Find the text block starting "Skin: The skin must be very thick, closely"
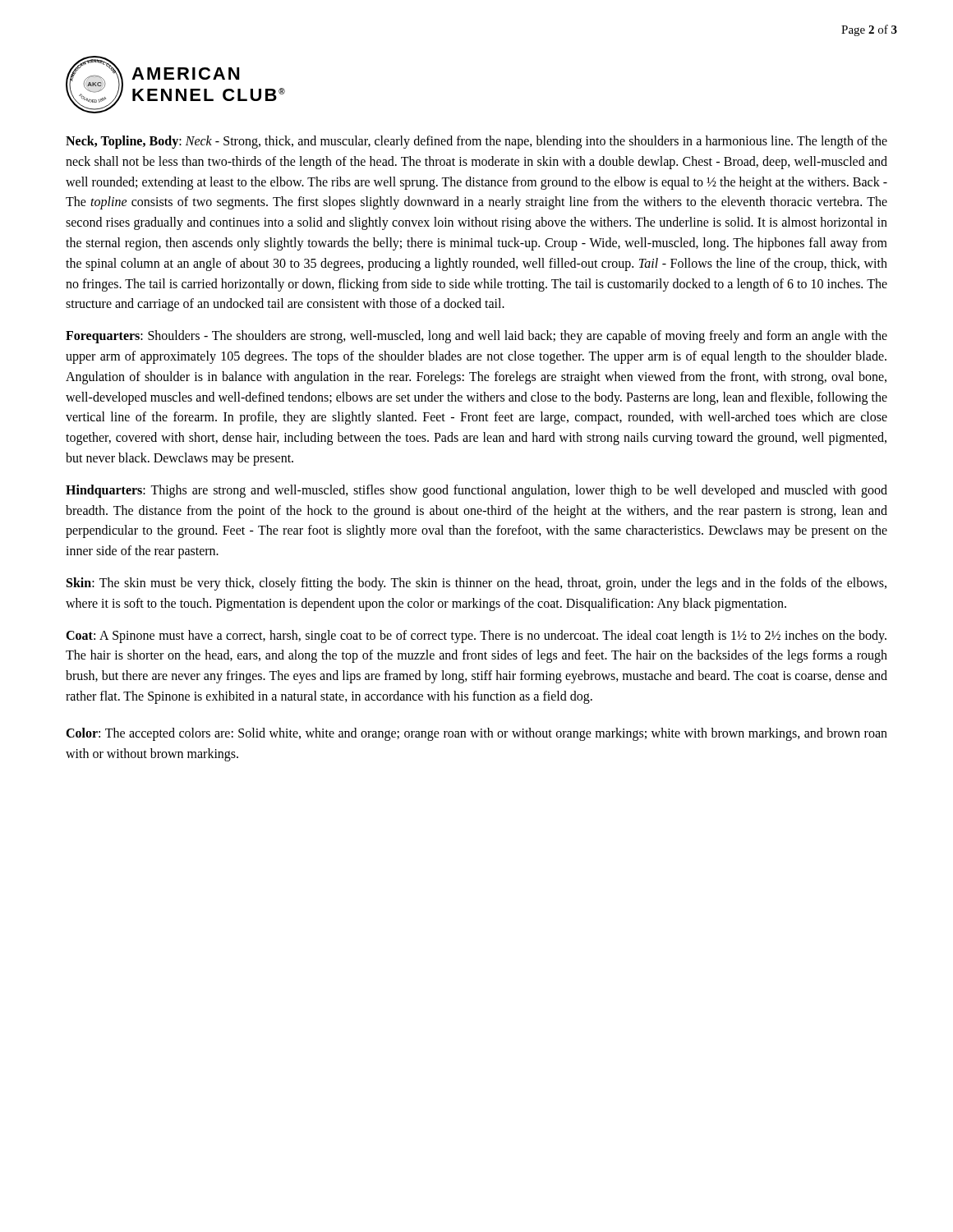 (476, 593)
